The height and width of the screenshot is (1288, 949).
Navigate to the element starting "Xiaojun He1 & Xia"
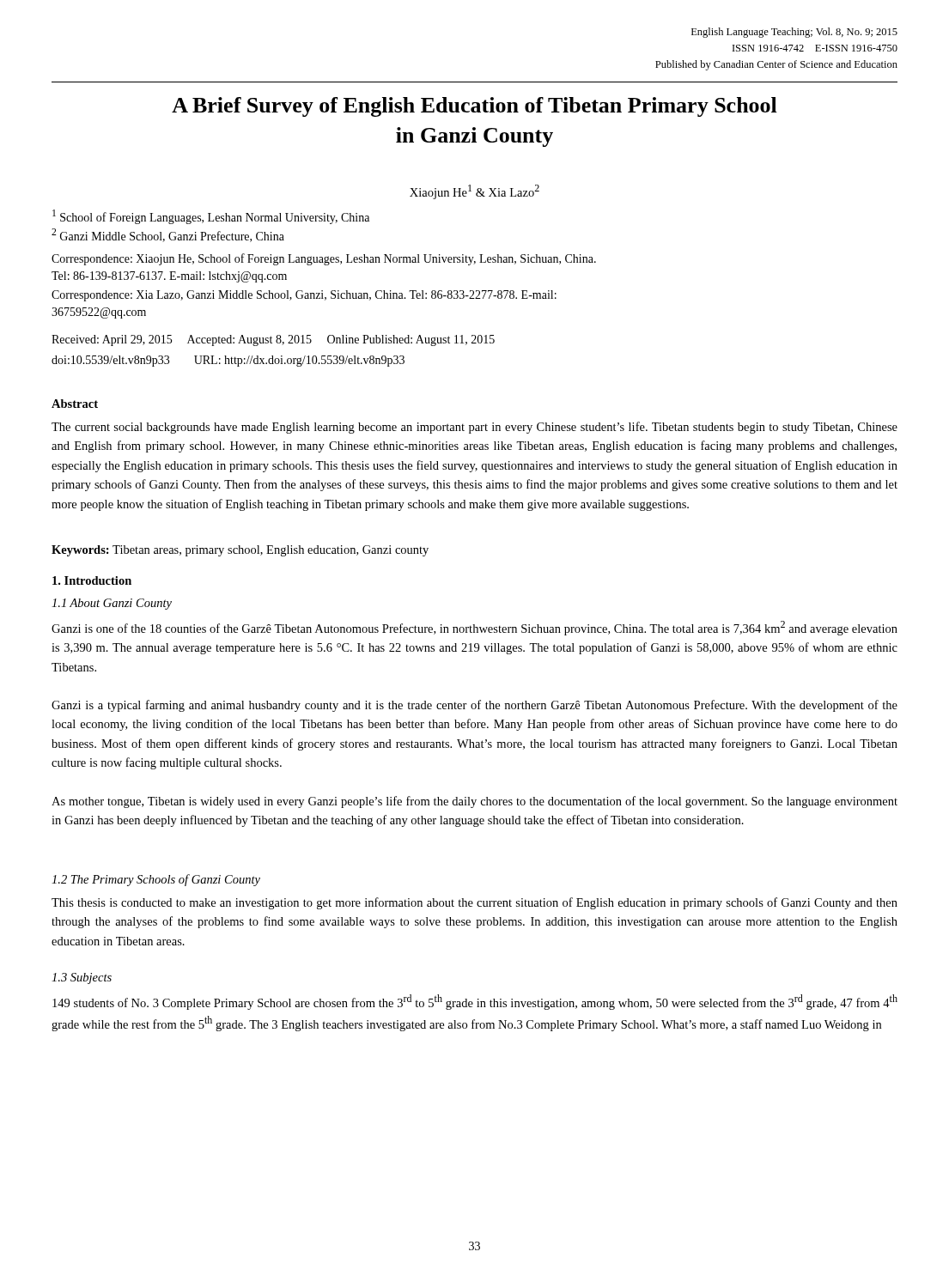click(x=474, y=191)
